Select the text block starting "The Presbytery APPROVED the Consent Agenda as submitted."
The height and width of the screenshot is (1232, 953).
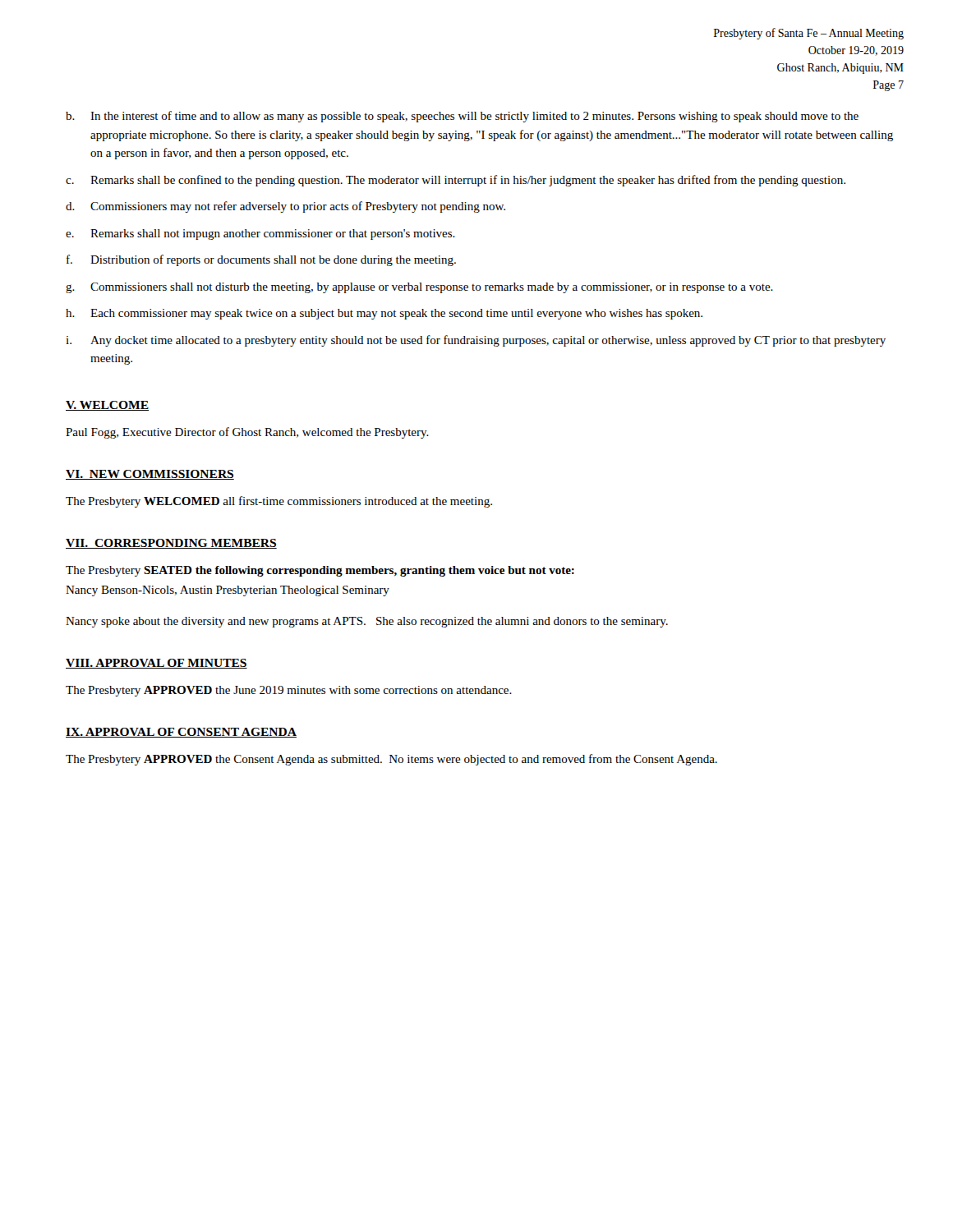tap(392, 758)
